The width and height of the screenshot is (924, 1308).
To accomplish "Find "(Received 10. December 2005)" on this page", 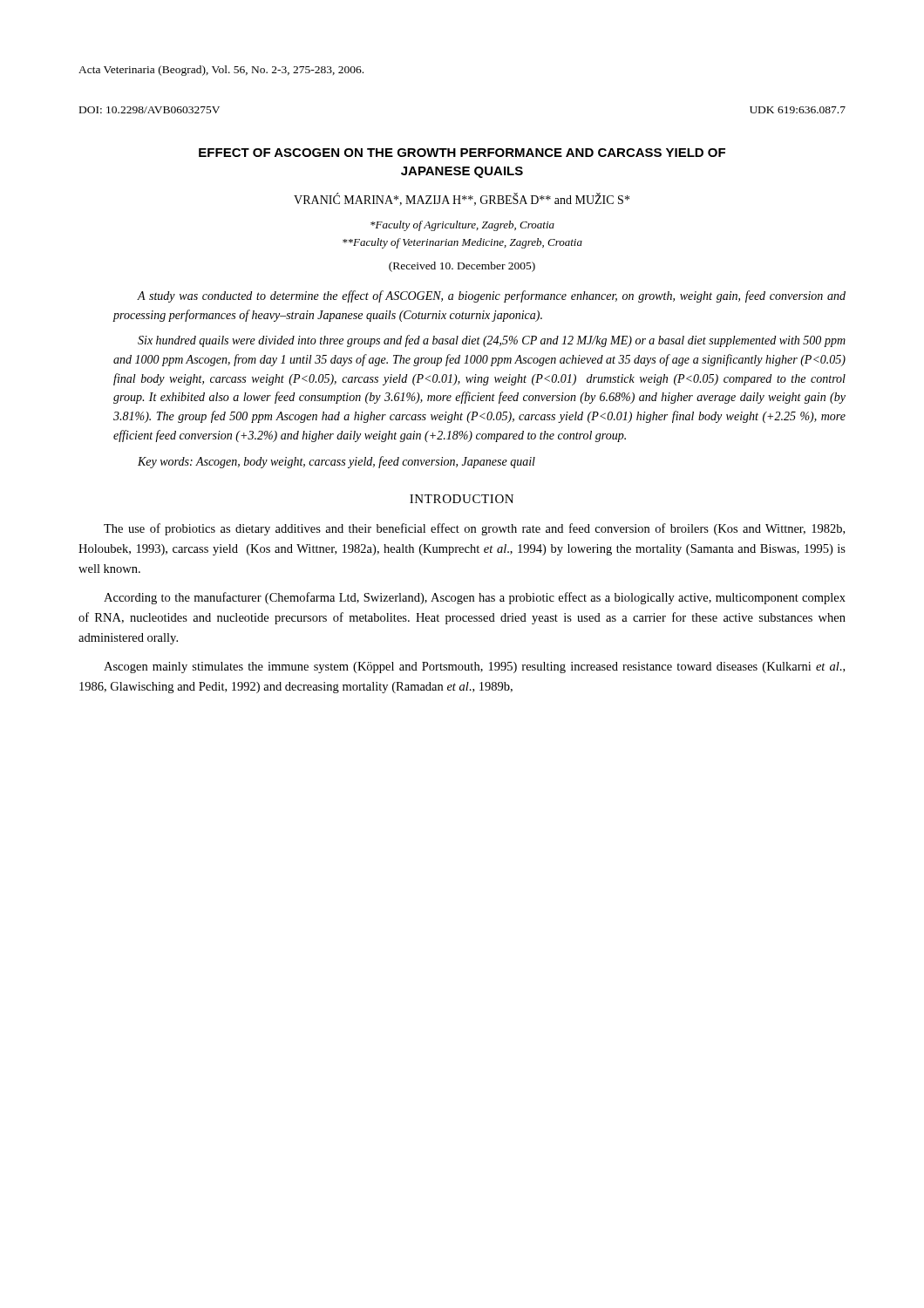I will pyautogui.click(x=462, y=266).
